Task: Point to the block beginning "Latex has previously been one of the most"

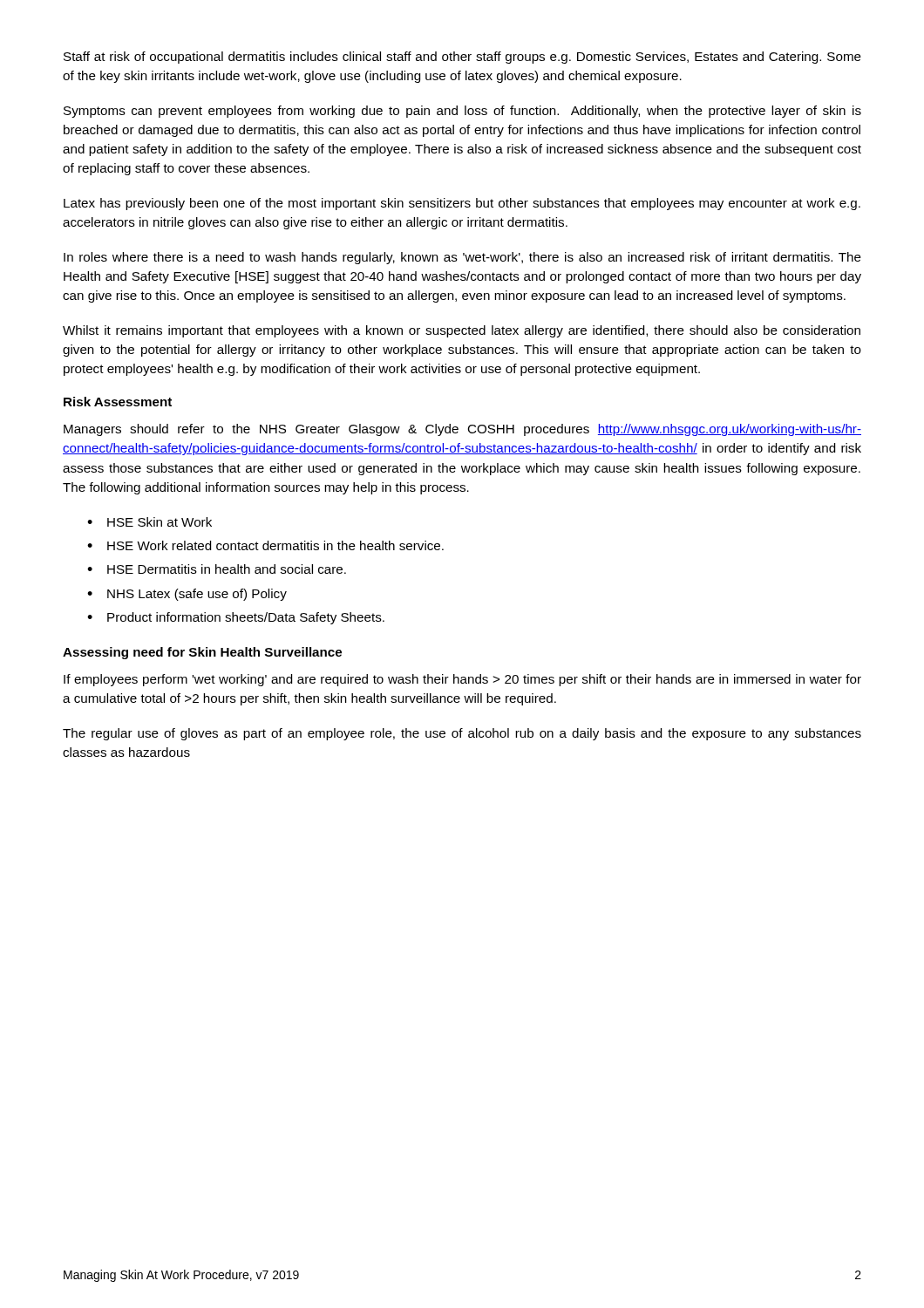Action: (x=462, y=213)
